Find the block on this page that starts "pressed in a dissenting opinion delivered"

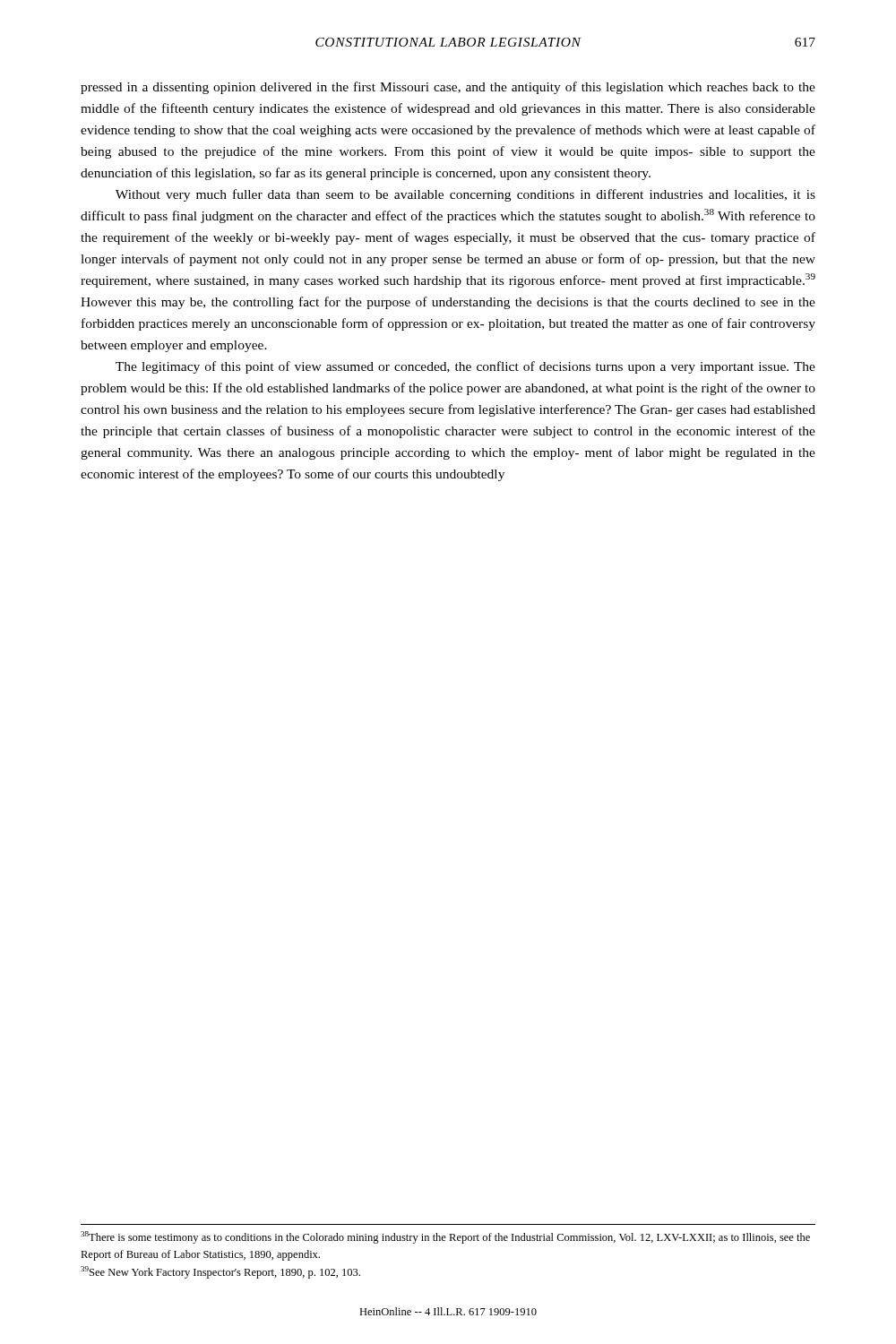tap(448, 130)
